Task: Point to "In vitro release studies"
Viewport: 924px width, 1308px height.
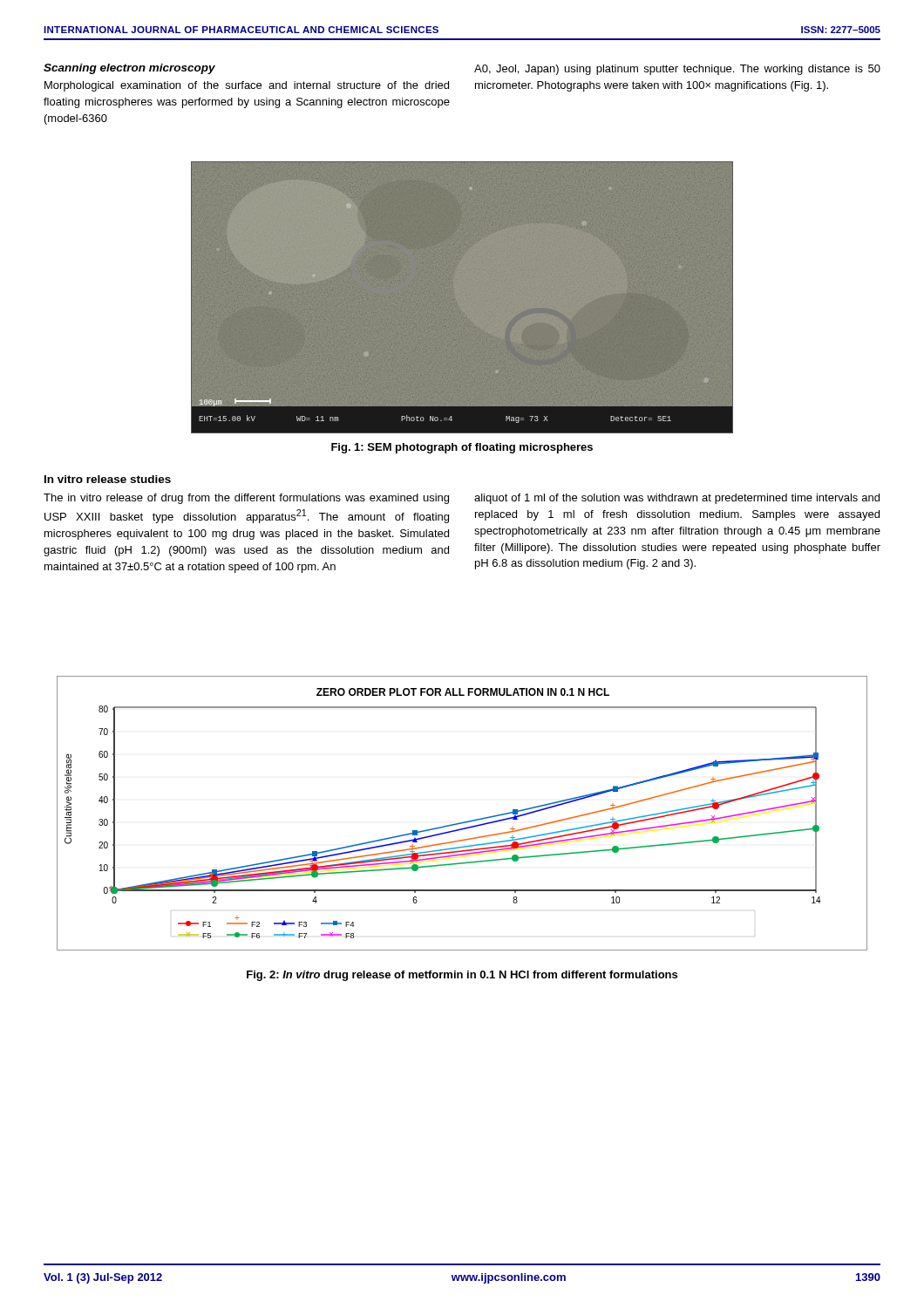Action: (x=107, y=479)
